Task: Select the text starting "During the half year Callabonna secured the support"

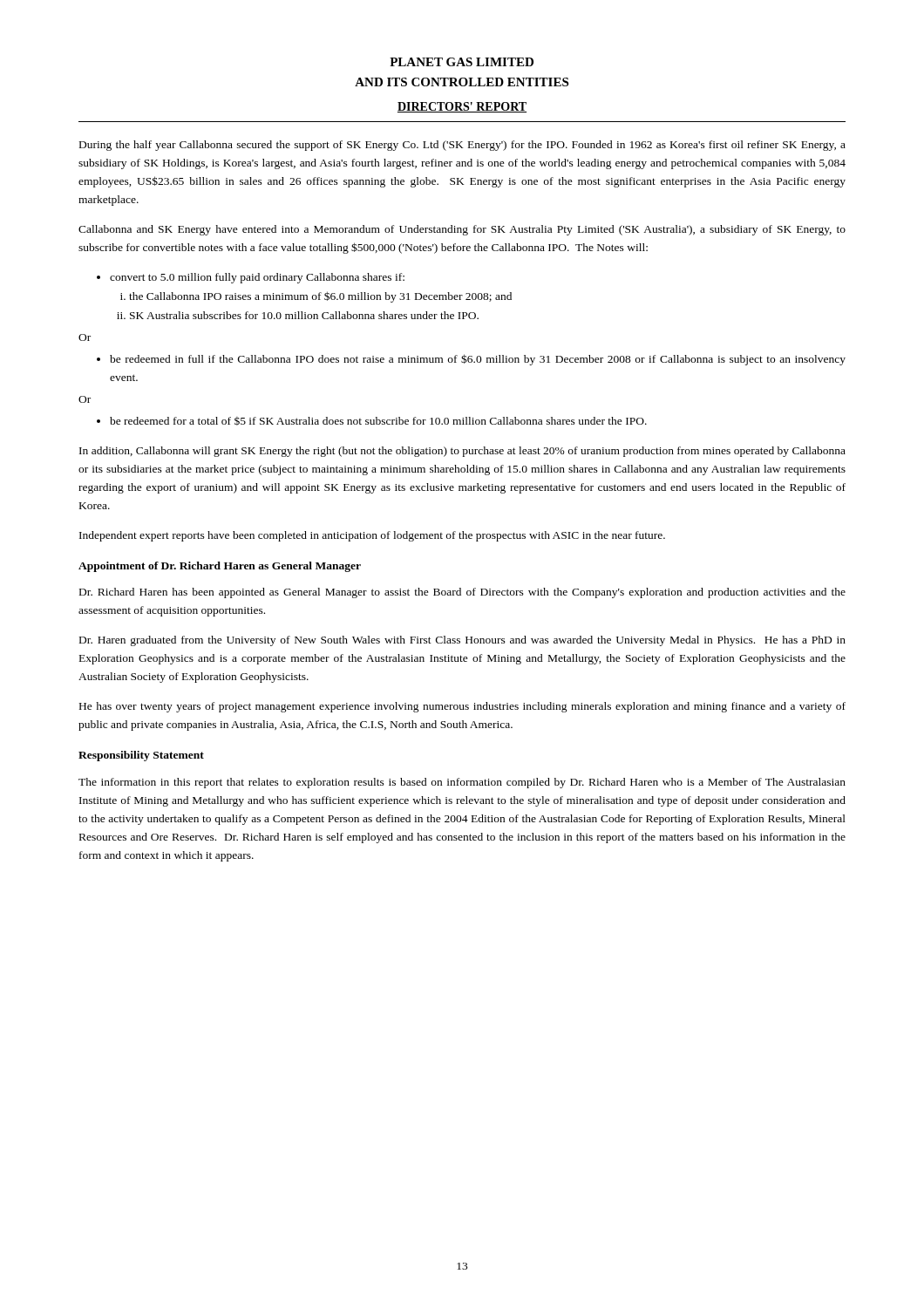Action: tap(462, 172)
